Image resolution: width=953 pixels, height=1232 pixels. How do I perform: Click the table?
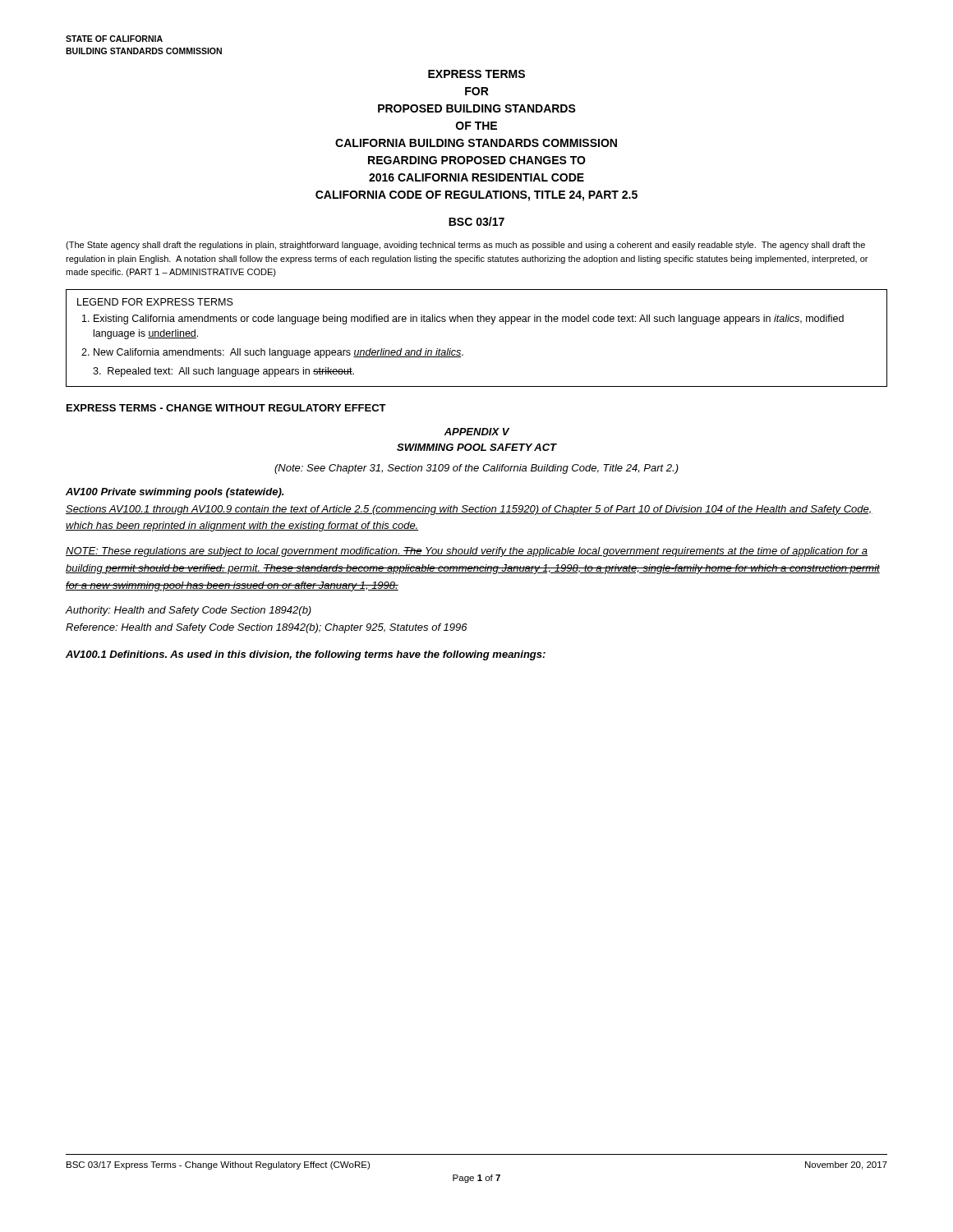(x=476, y=338)
